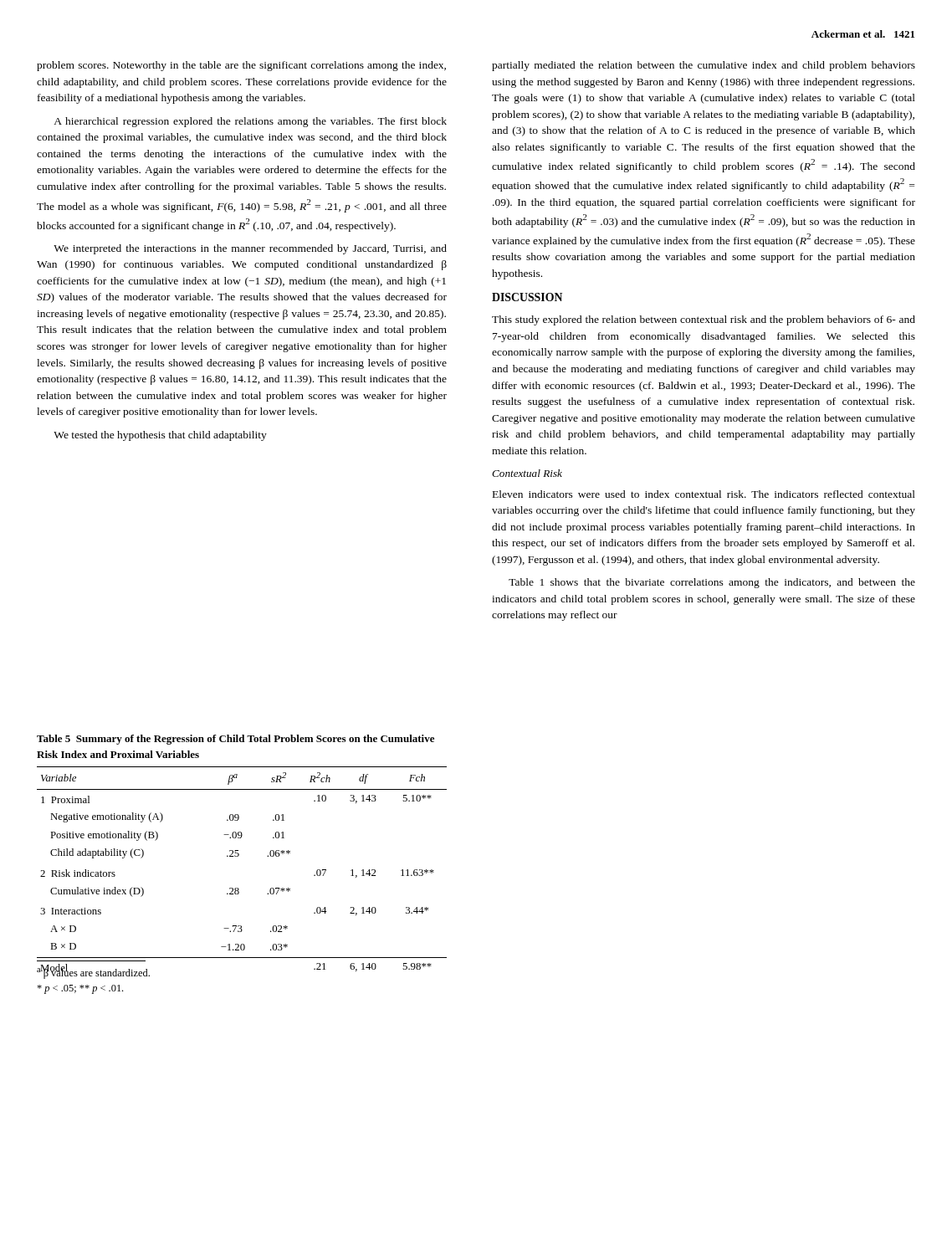Click on the text starting "partially mediated the relation between the cumulative"
Viewport: 952px width, 1255px height.
(704, 169)
